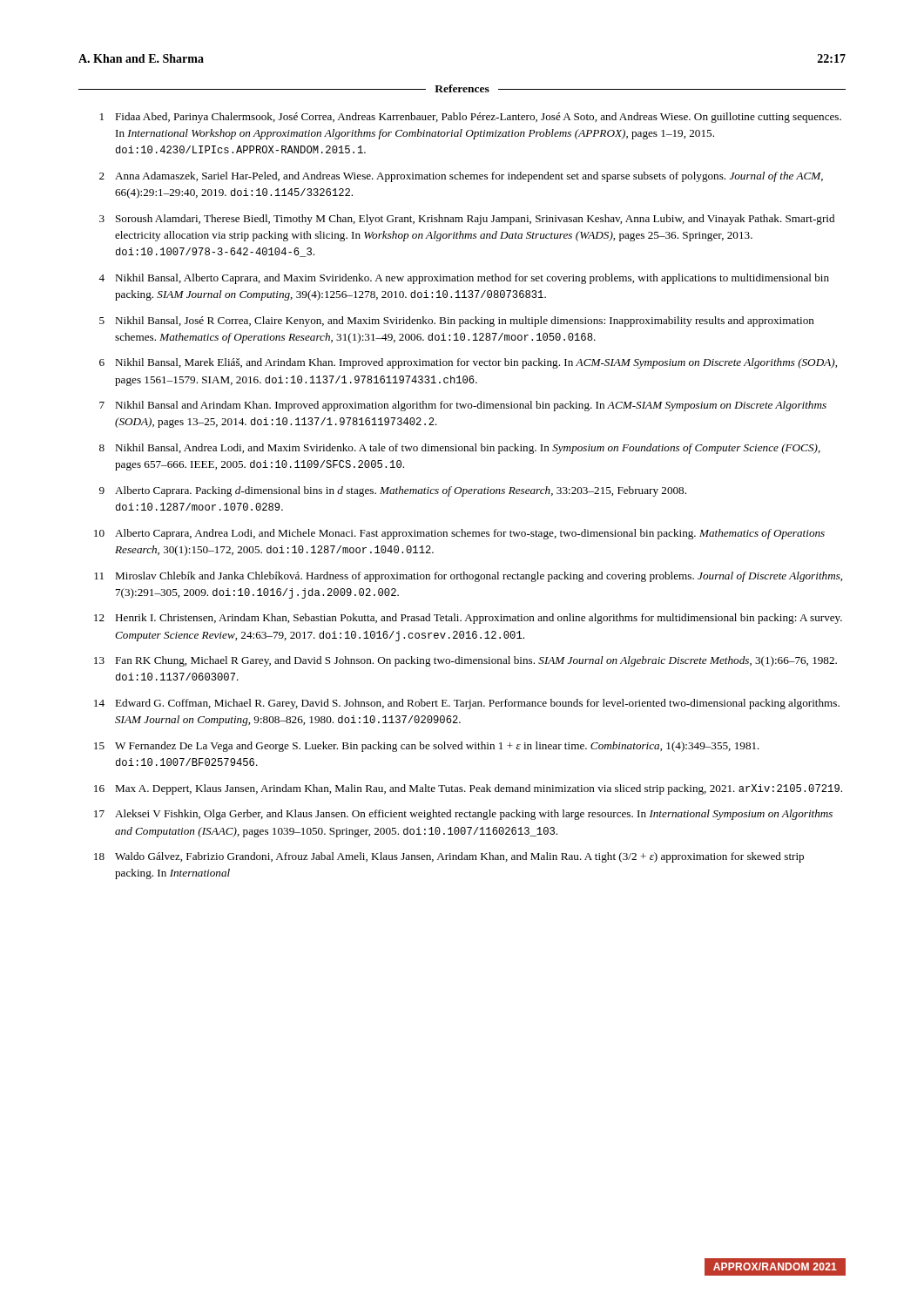Navigate to the text starting "11 Miroslav Chlebík and Janka"
The image size is (924, 1307).
[x=462, y=584]
